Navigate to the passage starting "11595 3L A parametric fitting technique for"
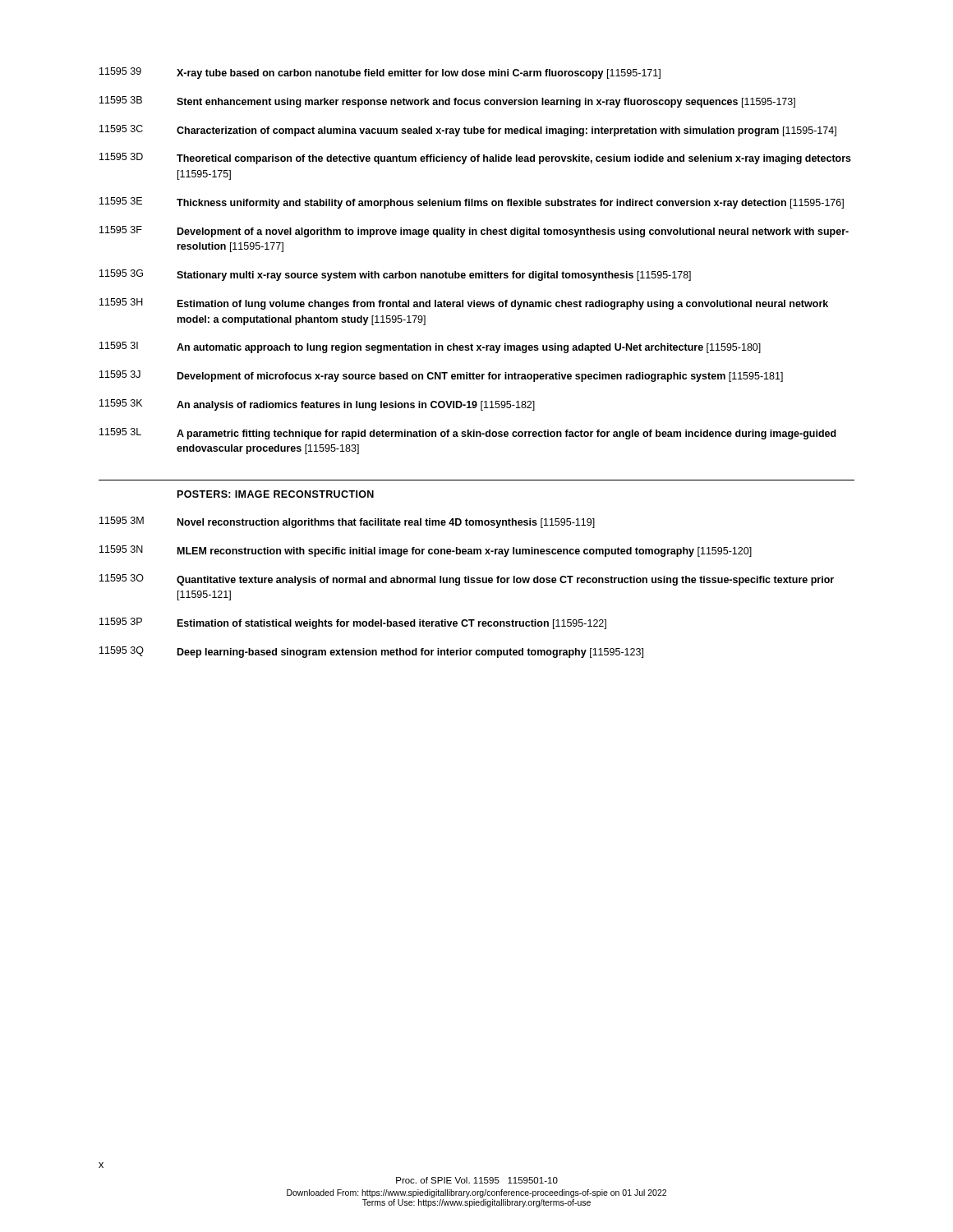The width and height of the screenshot is (953, 1232). pos(476,441)
